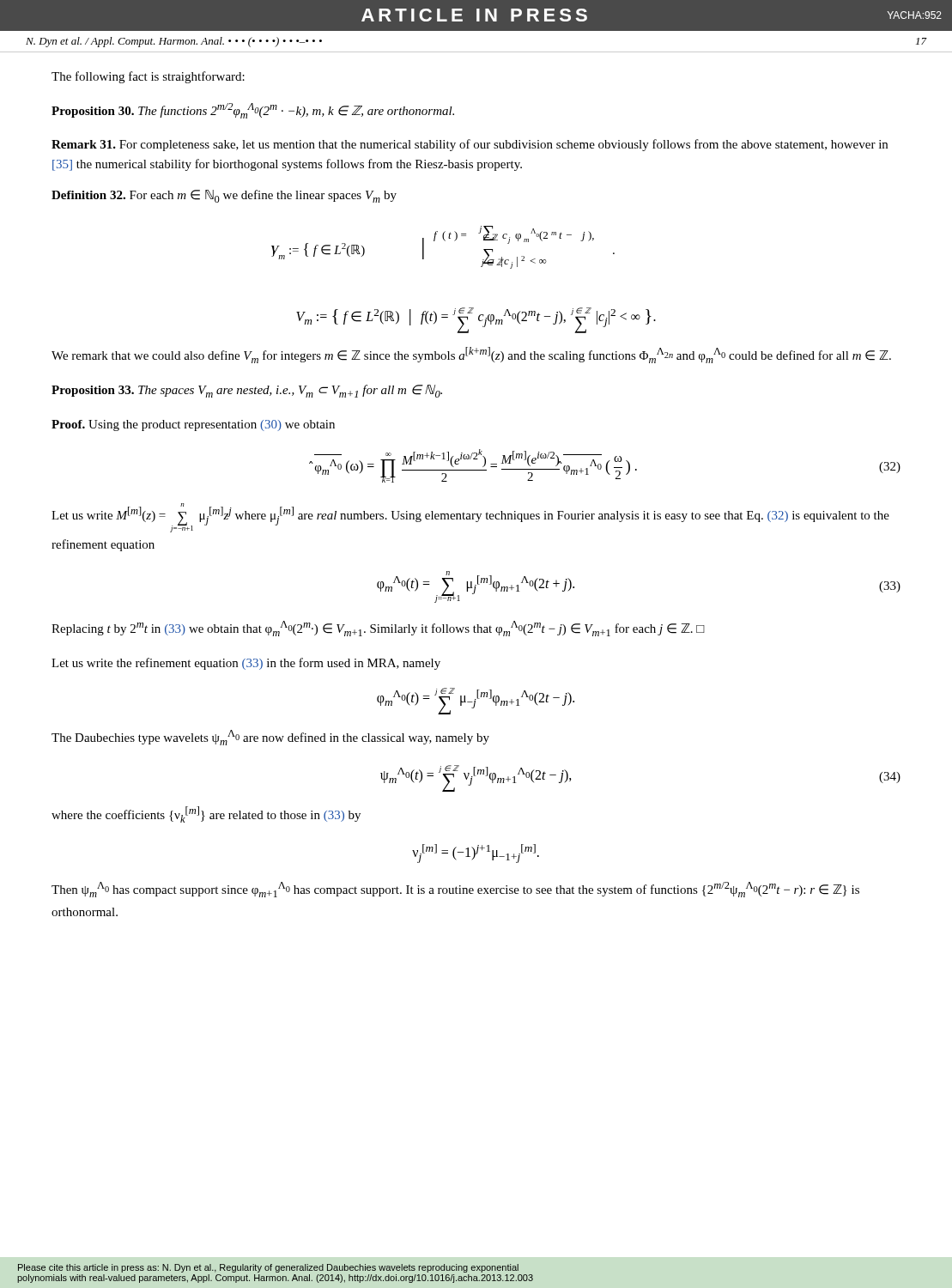Find the block on this page that starts "Proof. Using the product representation (30)"

tap(193, 425)
